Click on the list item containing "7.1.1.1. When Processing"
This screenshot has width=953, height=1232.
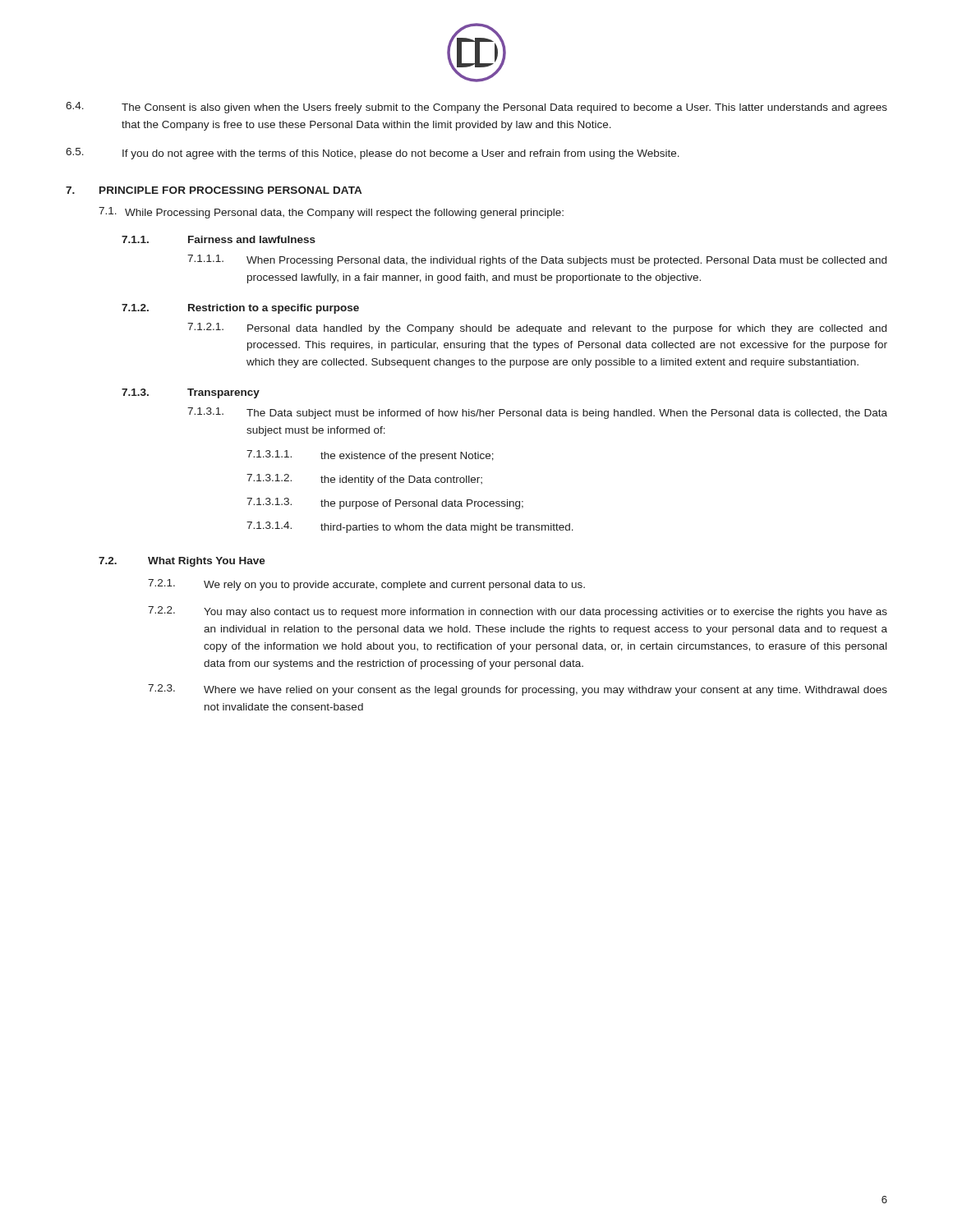coord(537,269)
